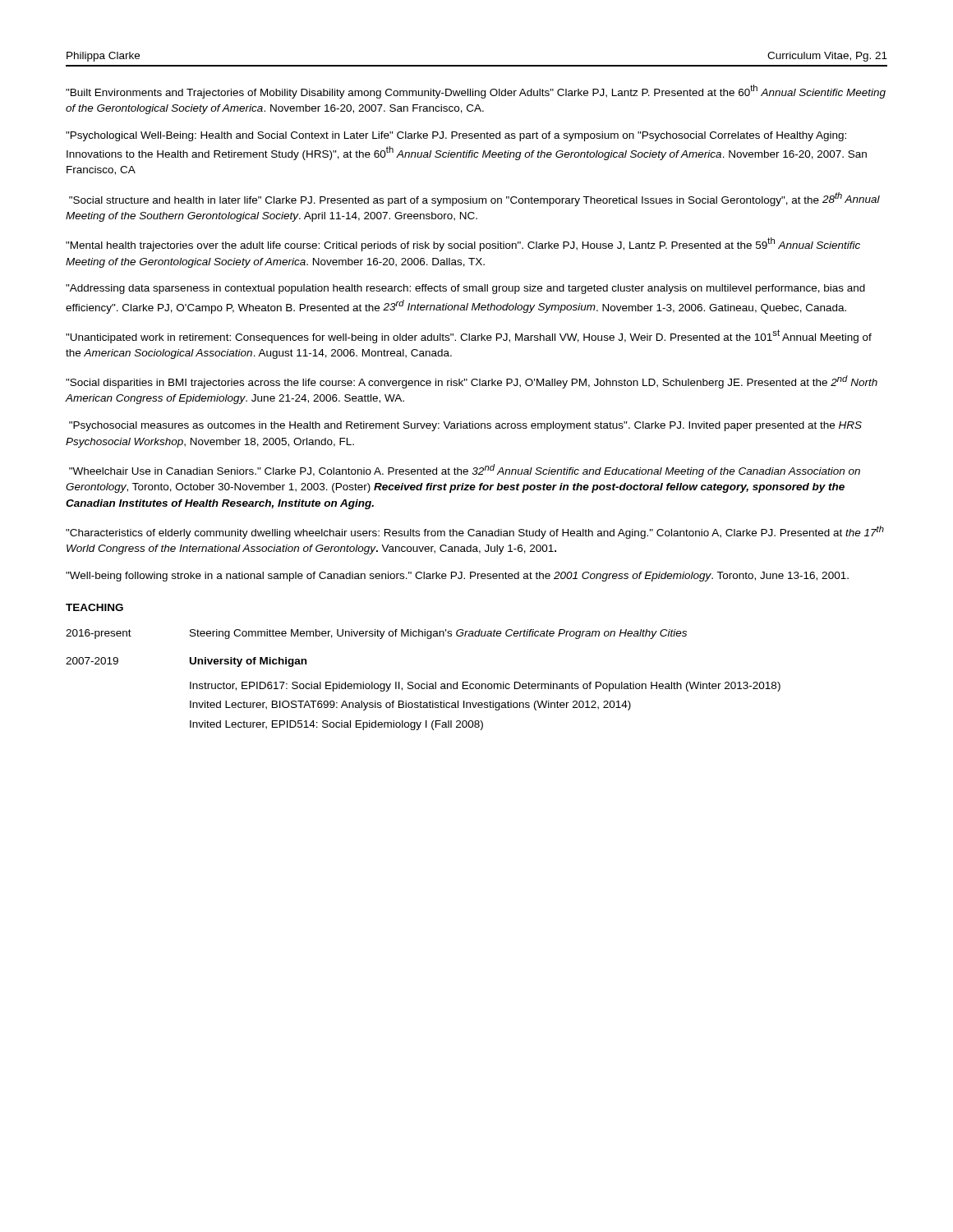This screenshot has height=1232, width=953.
Task: Locate the block of text that opens with ""Characteristics of elderly community dwelling"
Action: 475,539
